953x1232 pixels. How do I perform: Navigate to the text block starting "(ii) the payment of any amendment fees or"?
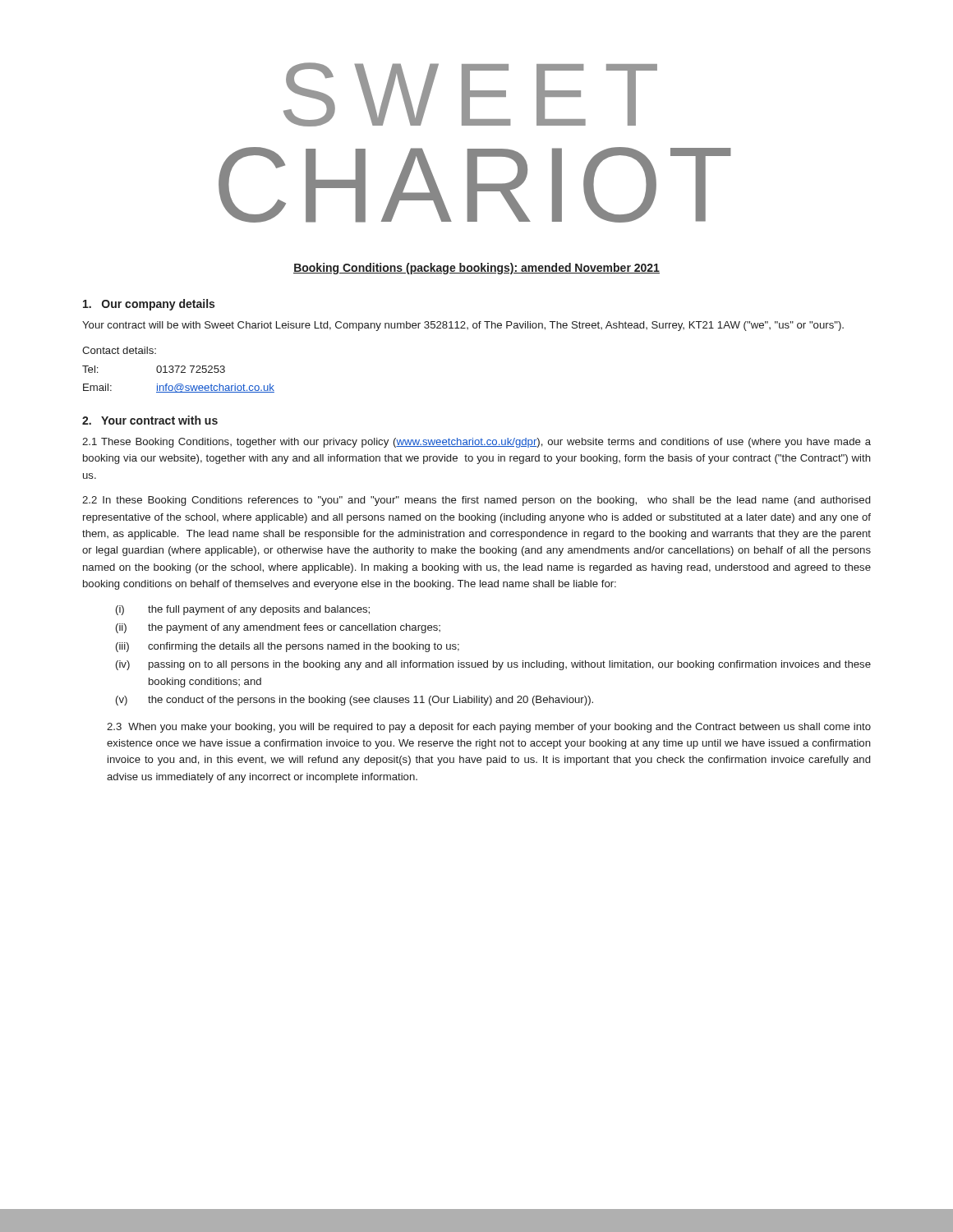point(278,628)
